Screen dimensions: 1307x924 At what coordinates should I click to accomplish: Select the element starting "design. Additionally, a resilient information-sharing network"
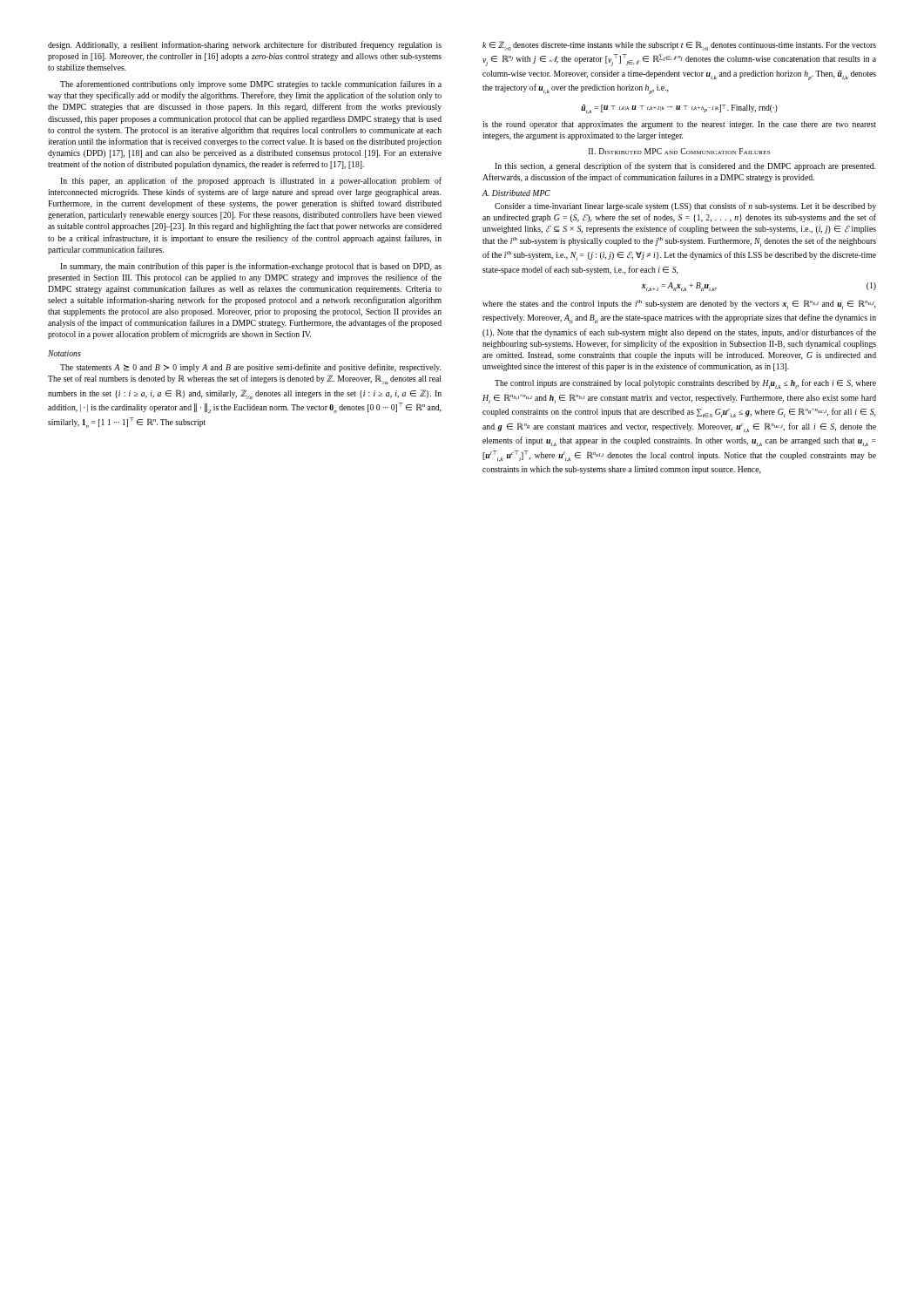(x=245, y=190)
